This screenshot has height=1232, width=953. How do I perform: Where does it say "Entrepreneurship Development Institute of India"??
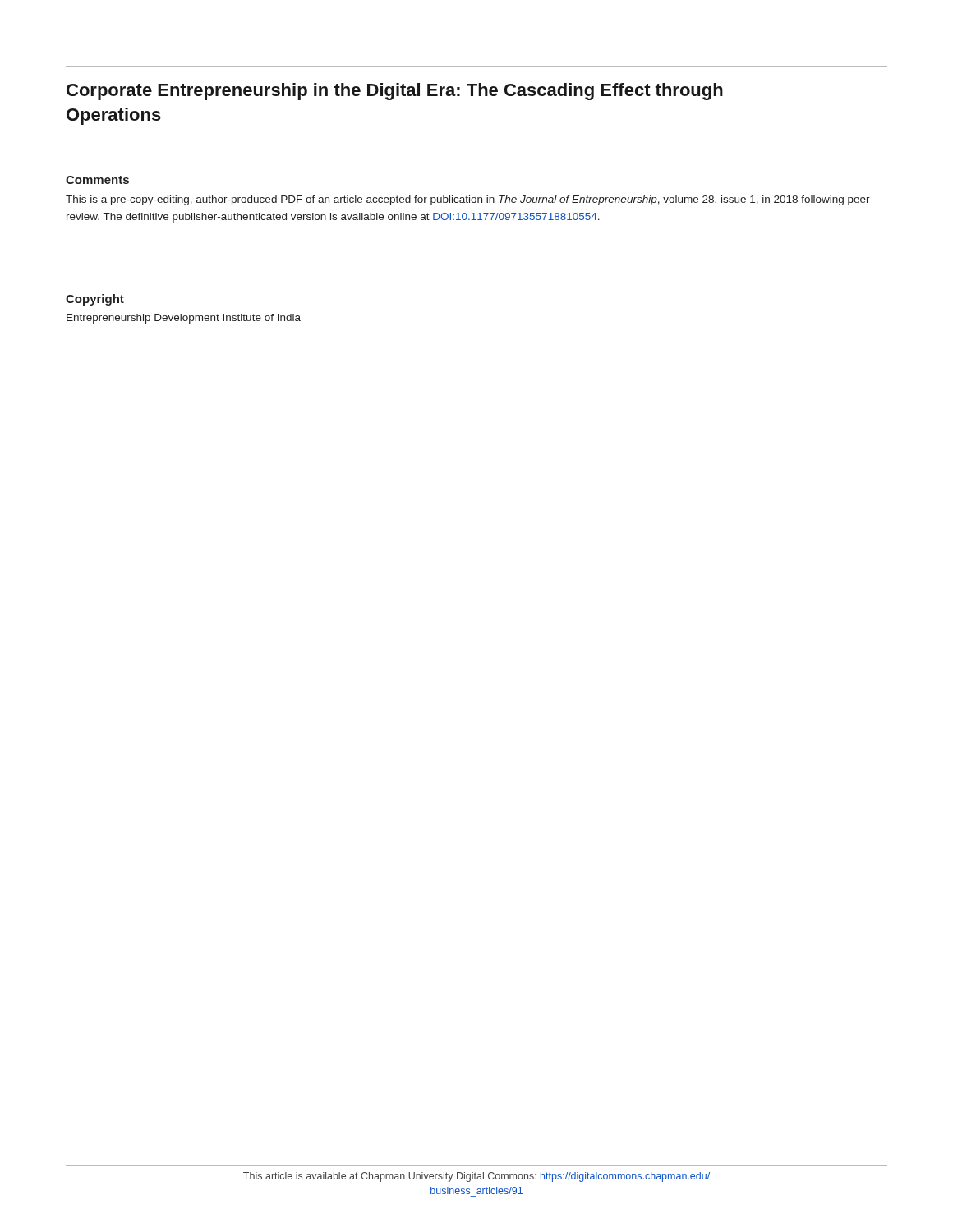(x=183, y=317)
